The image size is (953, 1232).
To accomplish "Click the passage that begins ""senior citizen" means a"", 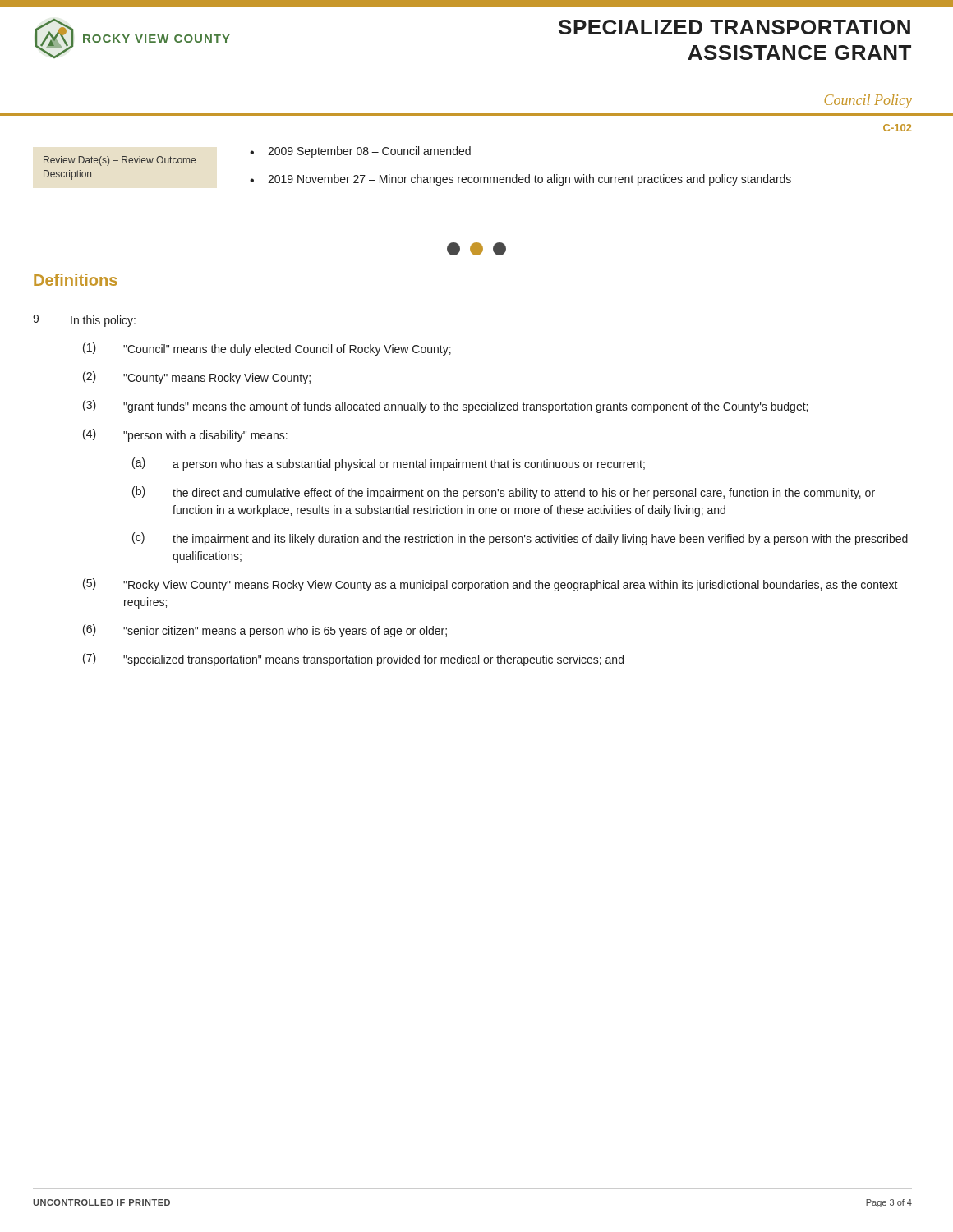I will point(286,631).
